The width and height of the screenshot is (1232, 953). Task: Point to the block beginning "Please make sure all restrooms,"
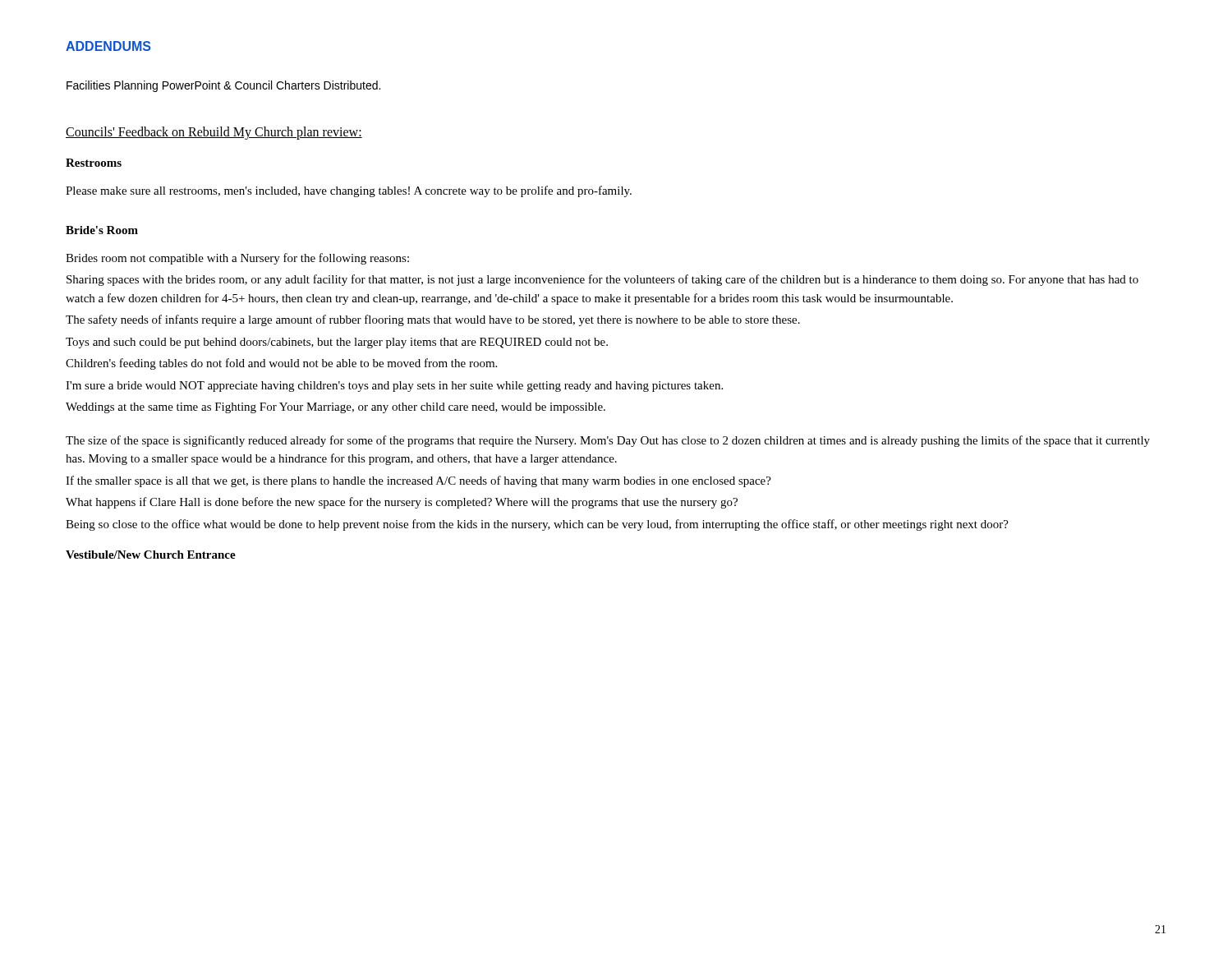[616, 191]
